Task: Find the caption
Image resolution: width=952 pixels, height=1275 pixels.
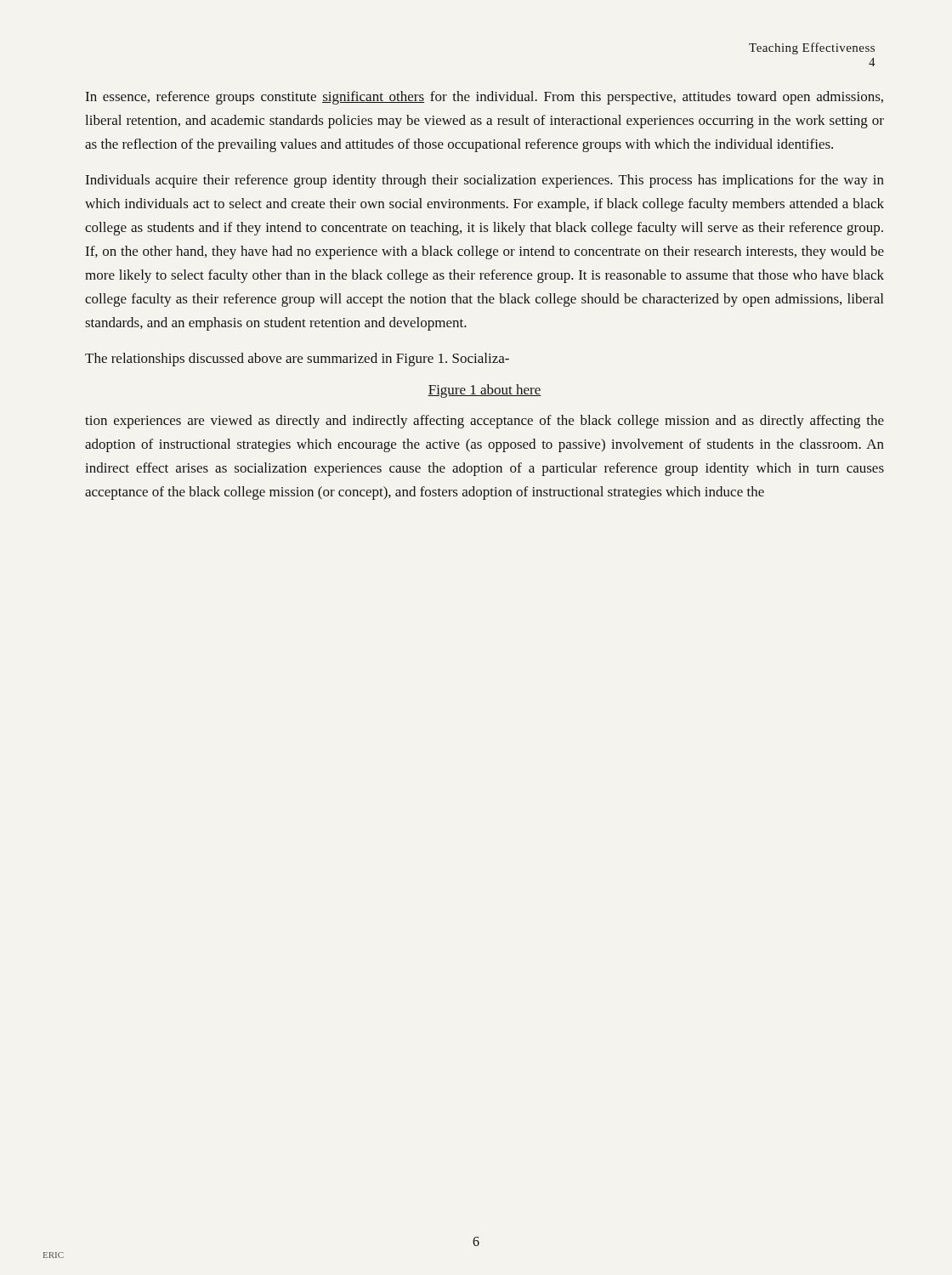Action: [485, 389]
